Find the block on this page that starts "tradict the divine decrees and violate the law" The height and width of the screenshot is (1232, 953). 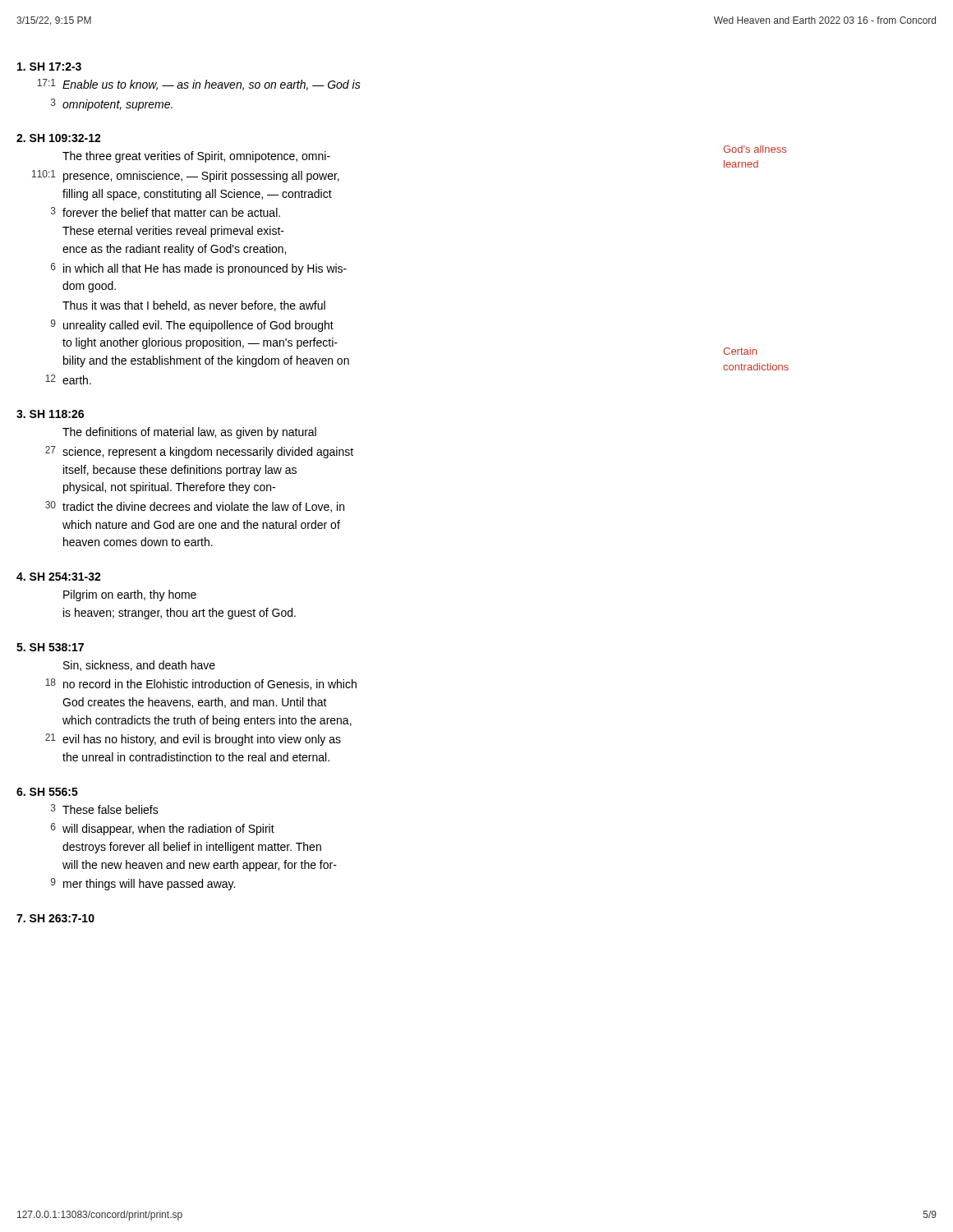(204, 525)
